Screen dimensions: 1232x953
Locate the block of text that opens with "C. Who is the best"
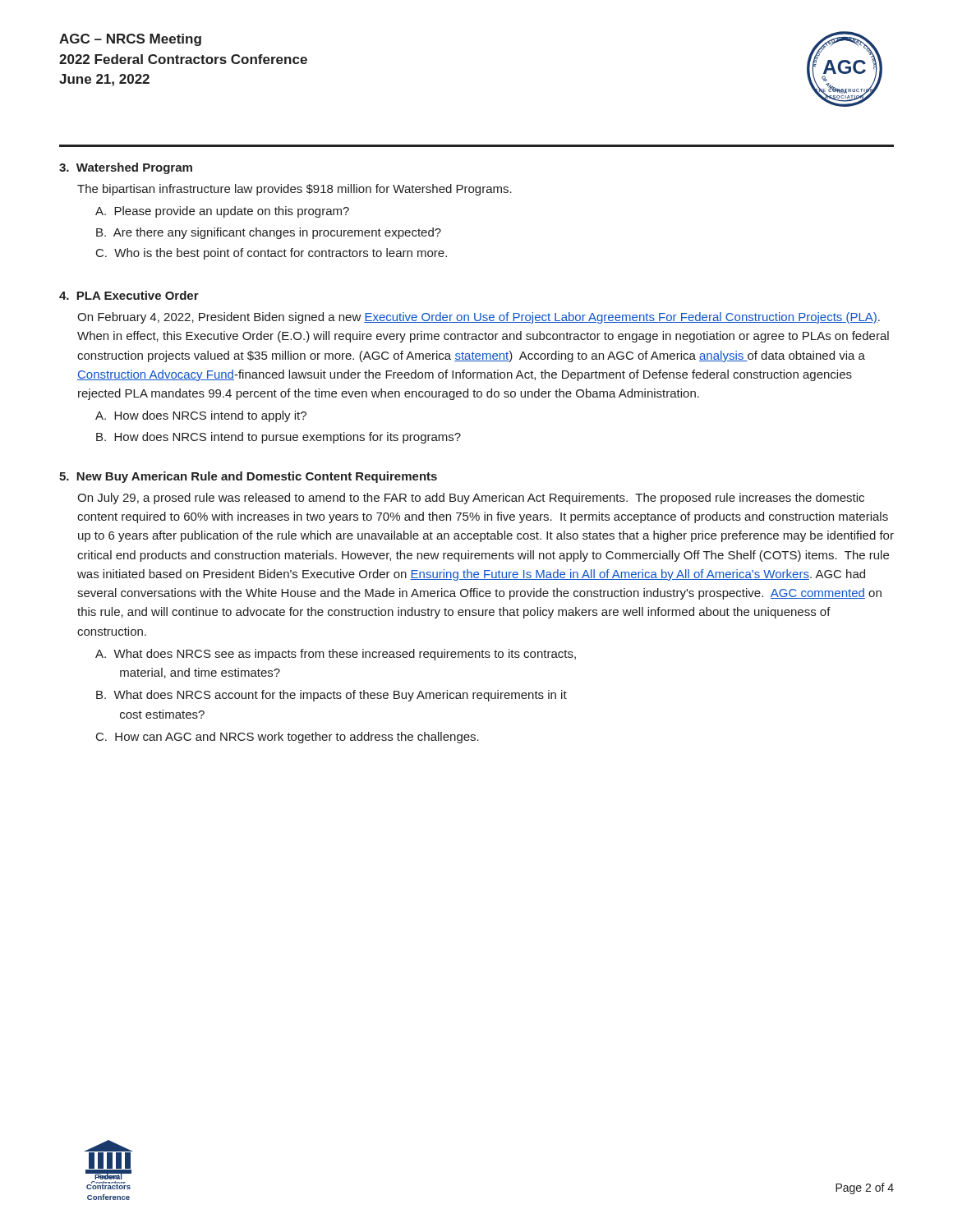[272, 252]
